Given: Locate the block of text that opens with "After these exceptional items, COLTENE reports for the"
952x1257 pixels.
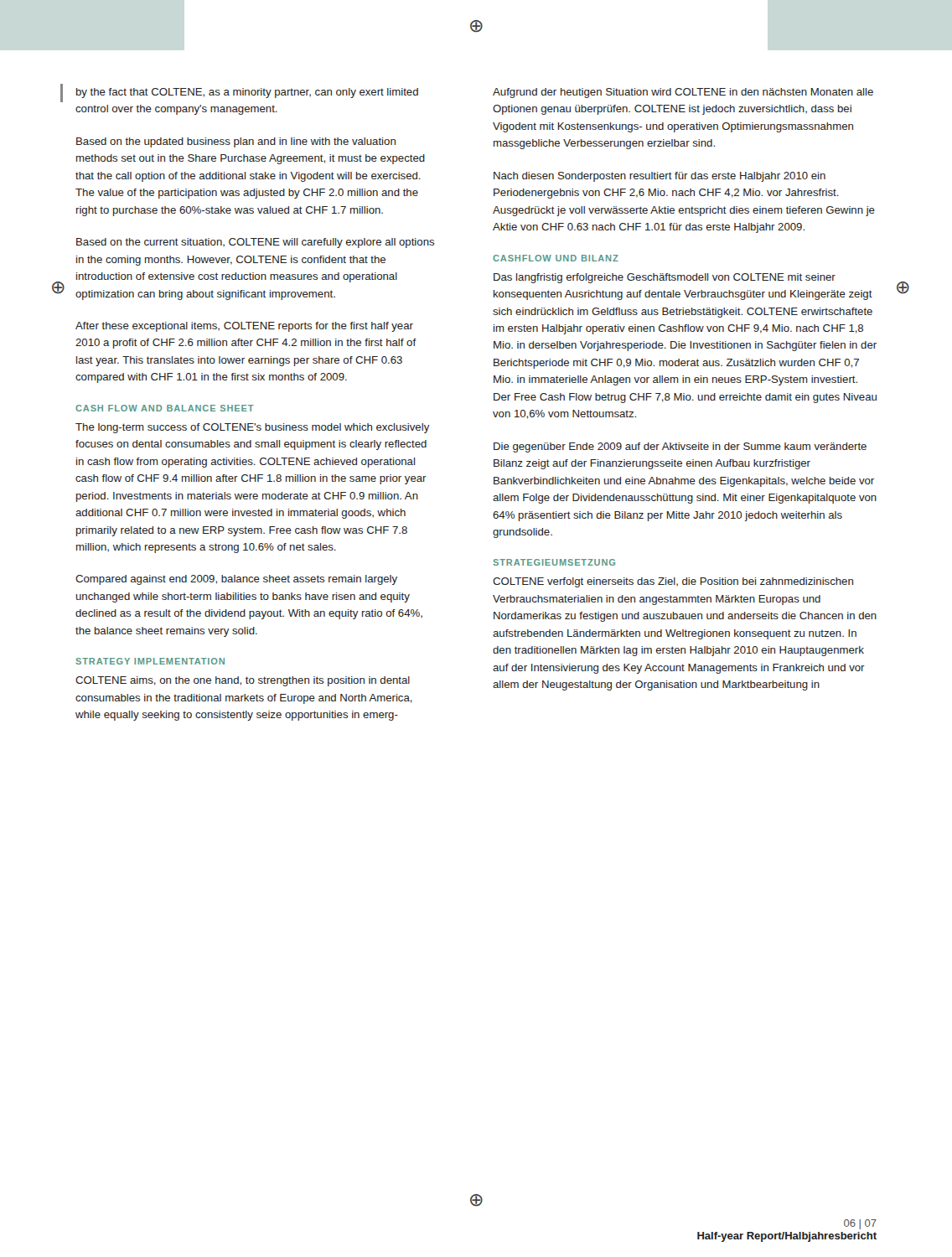Looking at the screenshot, I should (x=246, y=351).
